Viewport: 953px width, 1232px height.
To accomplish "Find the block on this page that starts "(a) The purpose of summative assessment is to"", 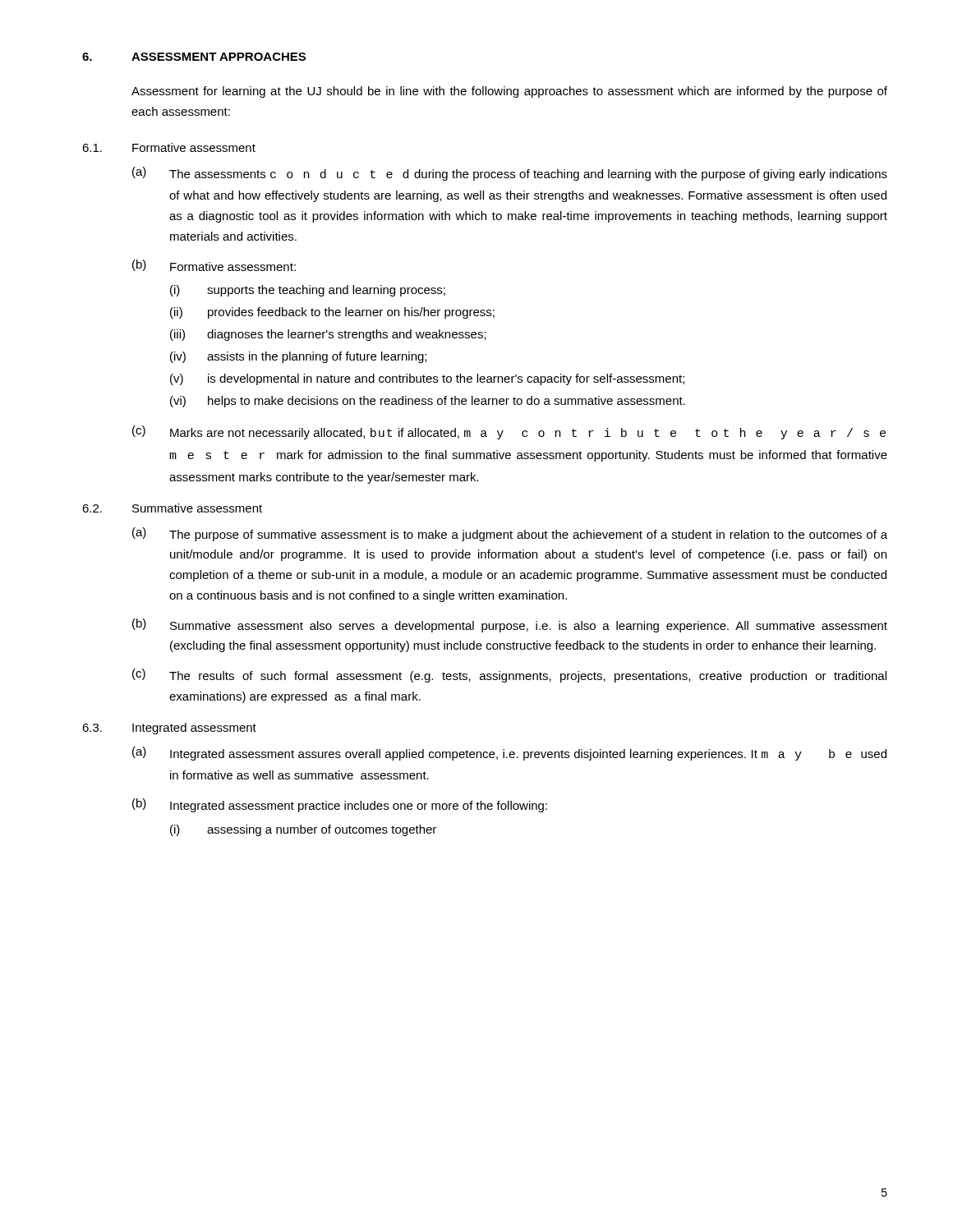I will (x=509, y=565).
